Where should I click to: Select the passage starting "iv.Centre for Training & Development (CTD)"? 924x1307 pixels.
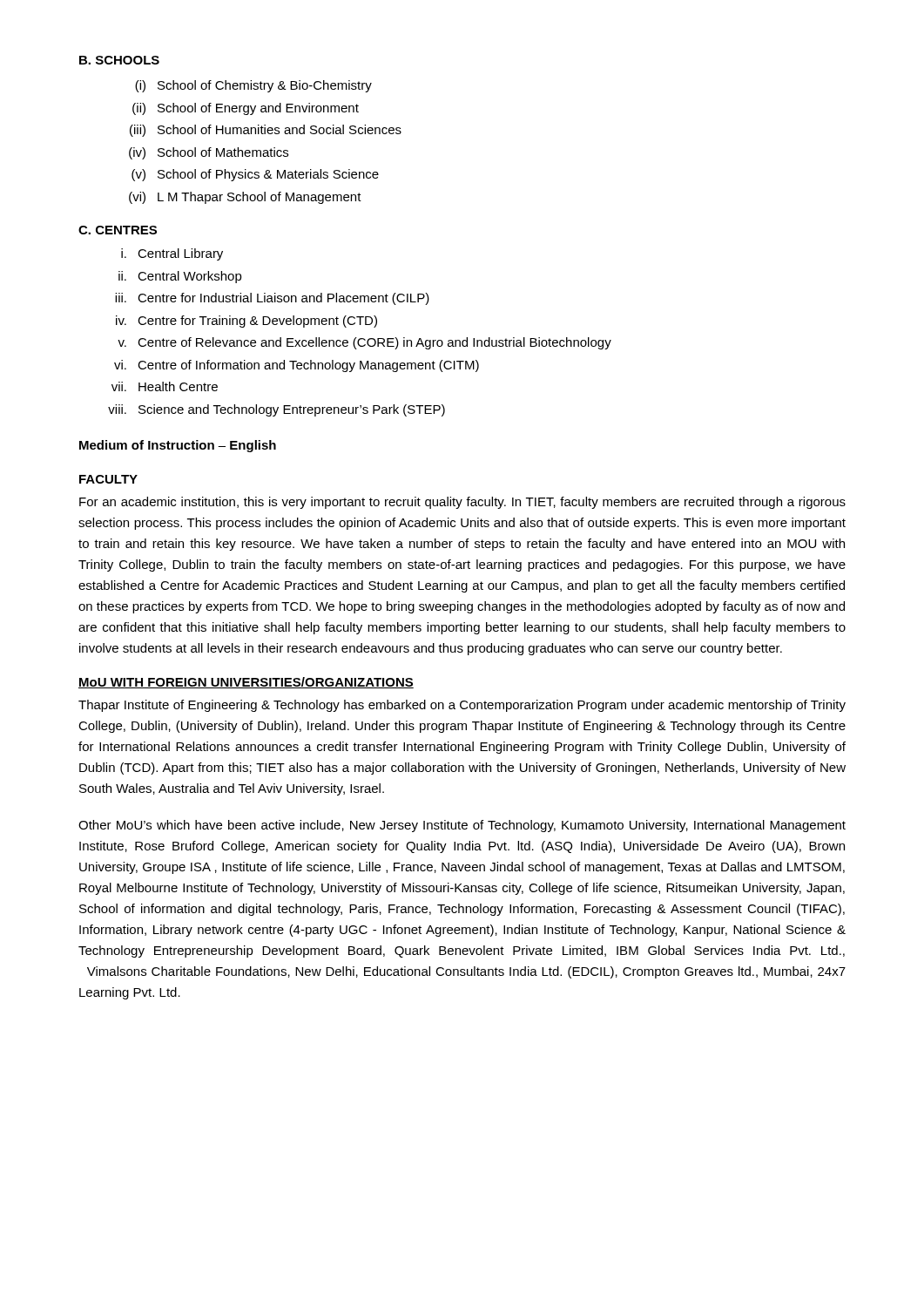[246, 322]
